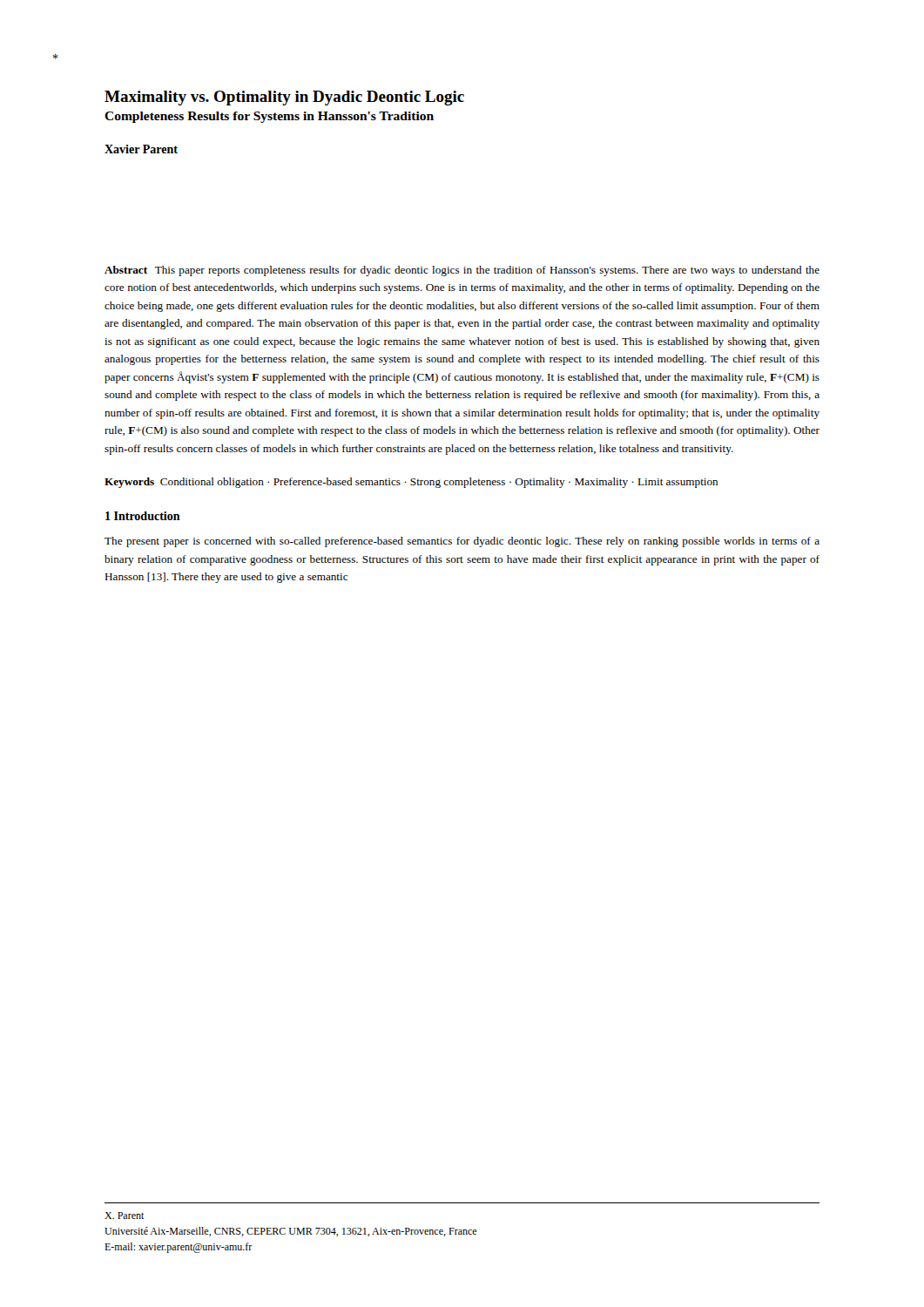Click where it says "Xavier Parent"
Viewport: 924px width, 1307px height.
pyautogui.click(x=141, y=149)
